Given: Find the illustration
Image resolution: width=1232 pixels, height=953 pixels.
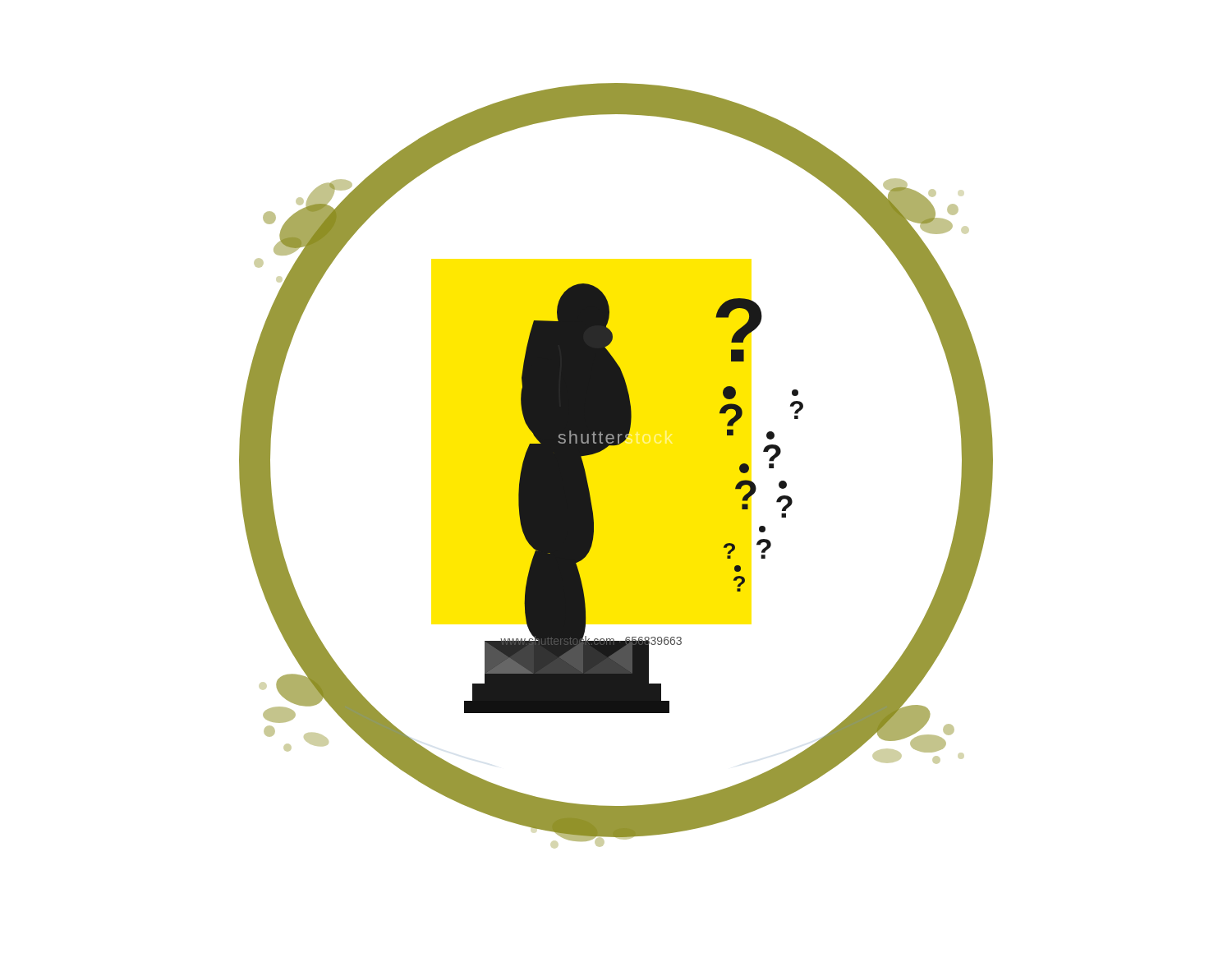Looking at the screenshot, I should click(616, 468).
